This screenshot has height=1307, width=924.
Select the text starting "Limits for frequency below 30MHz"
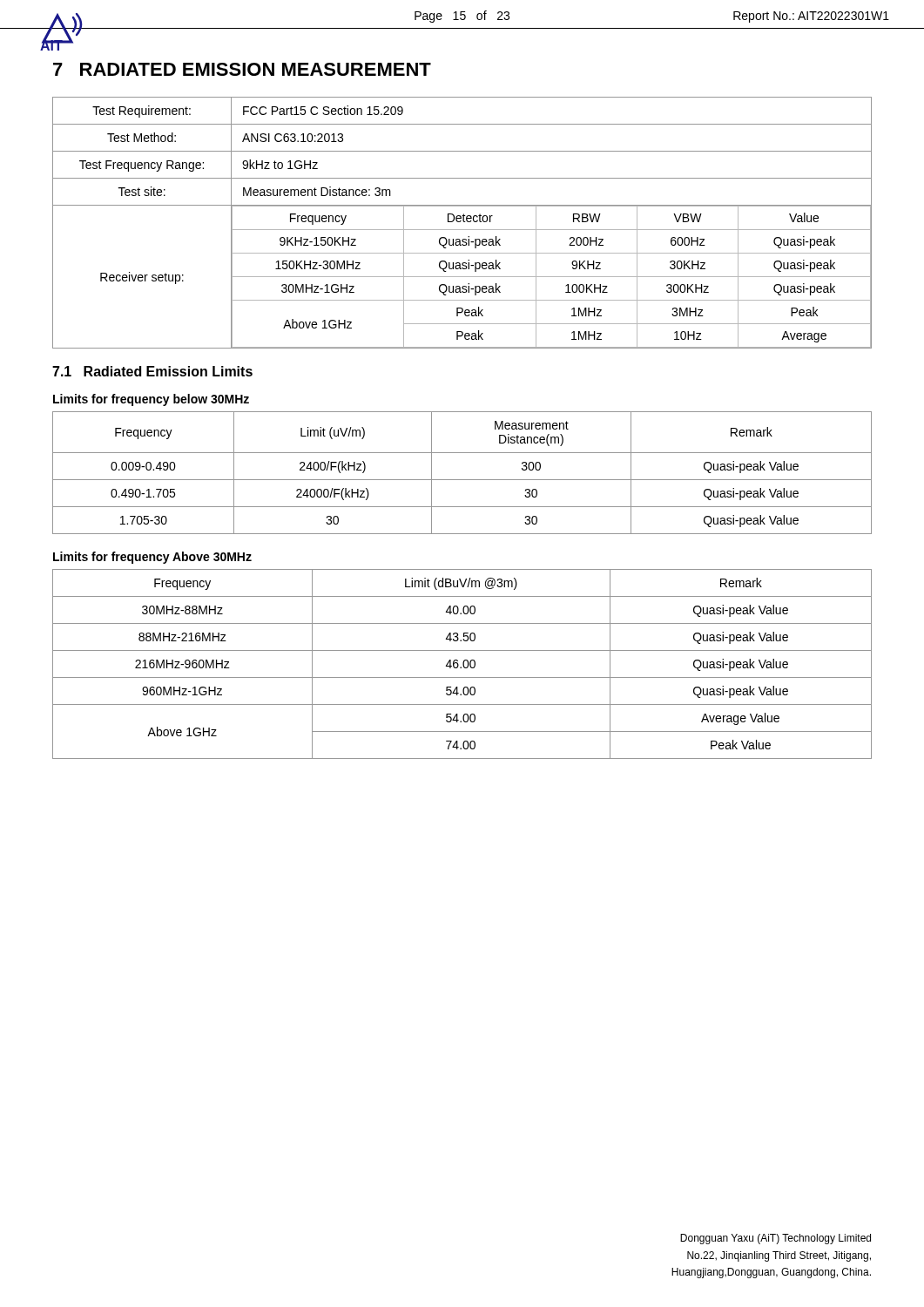pyautogui.click(x=151, y=399)
